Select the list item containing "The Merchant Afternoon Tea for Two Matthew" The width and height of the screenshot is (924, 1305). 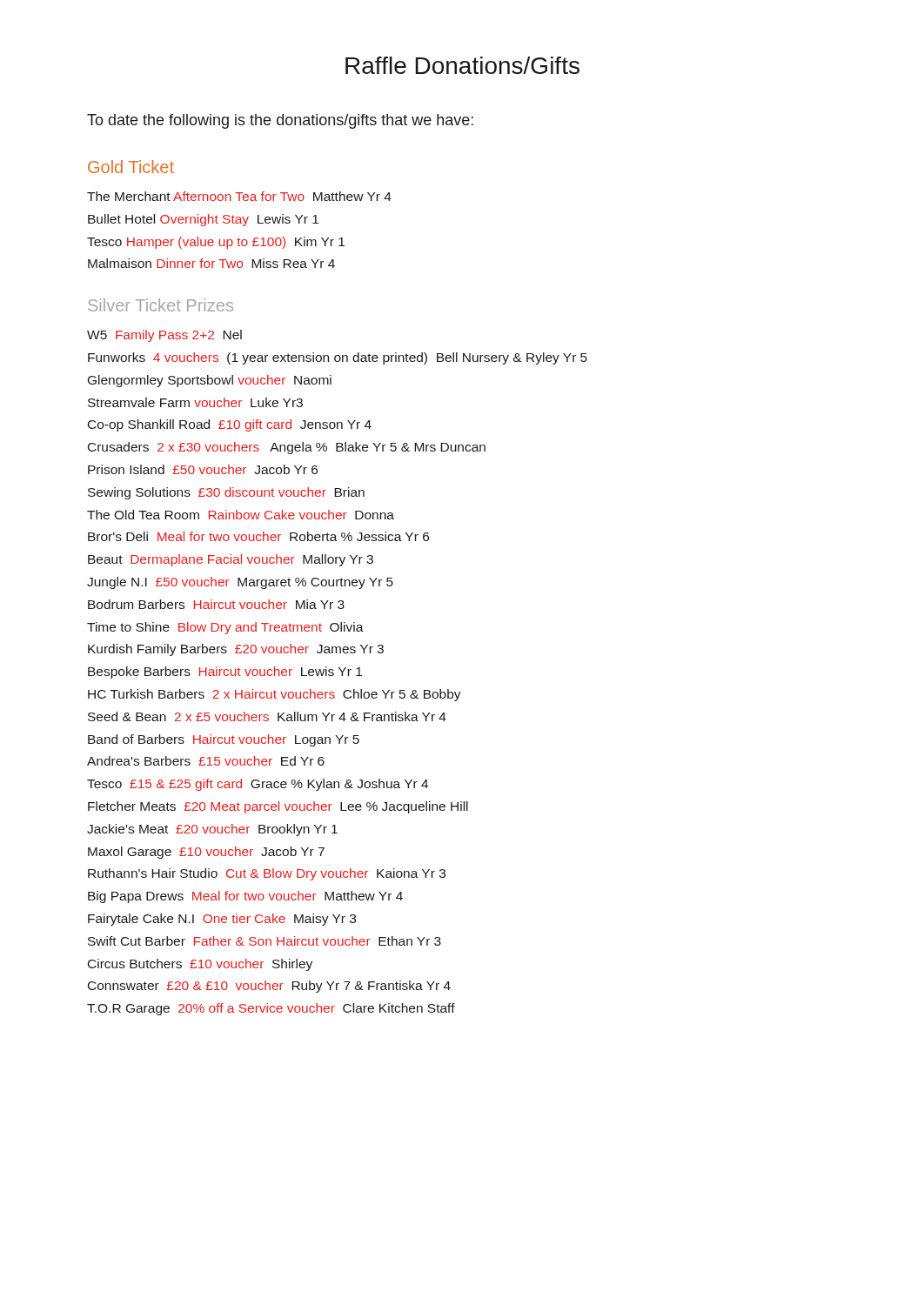point(239,196)
